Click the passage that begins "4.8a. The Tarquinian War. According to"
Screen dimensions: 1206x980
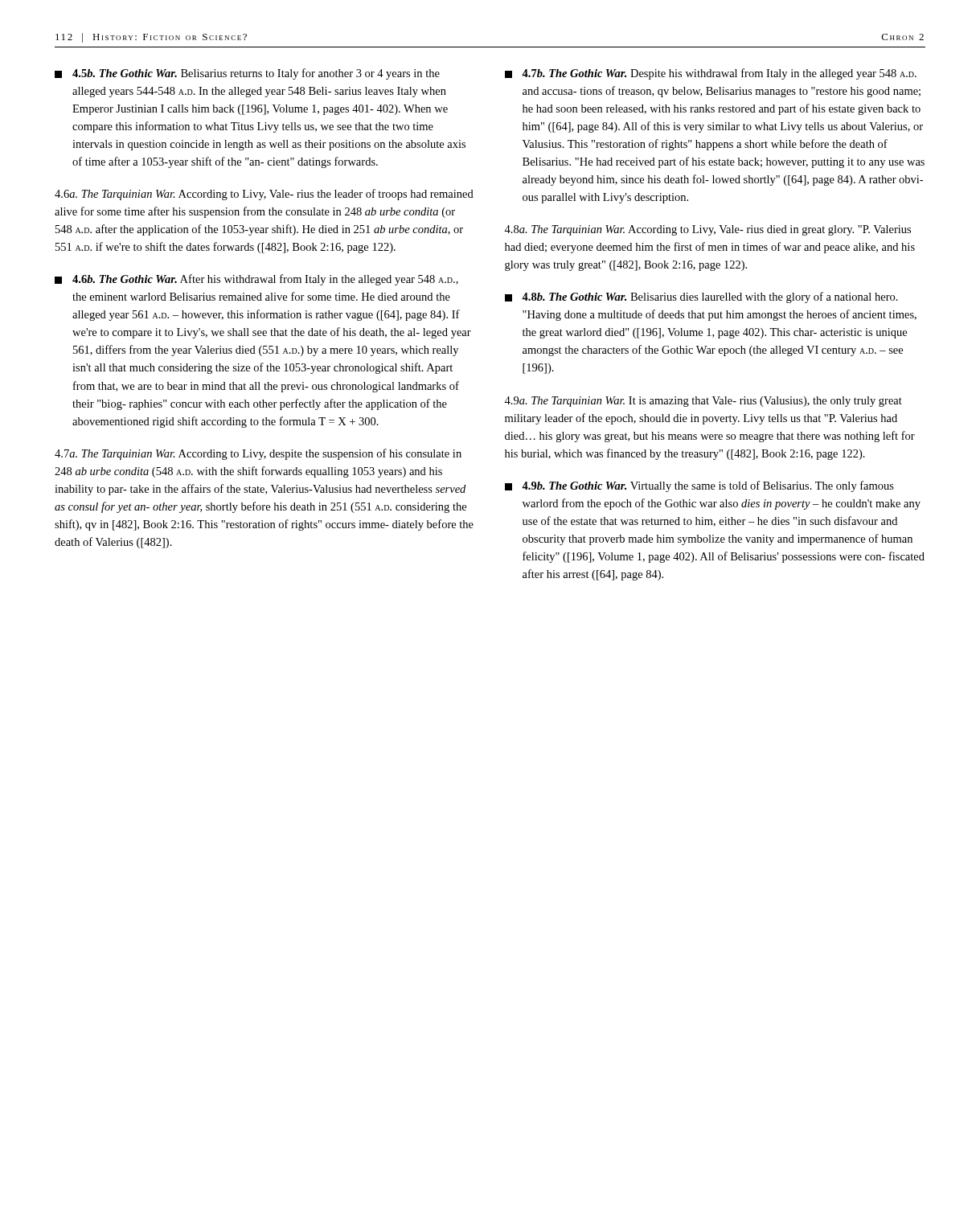(715, 247)
